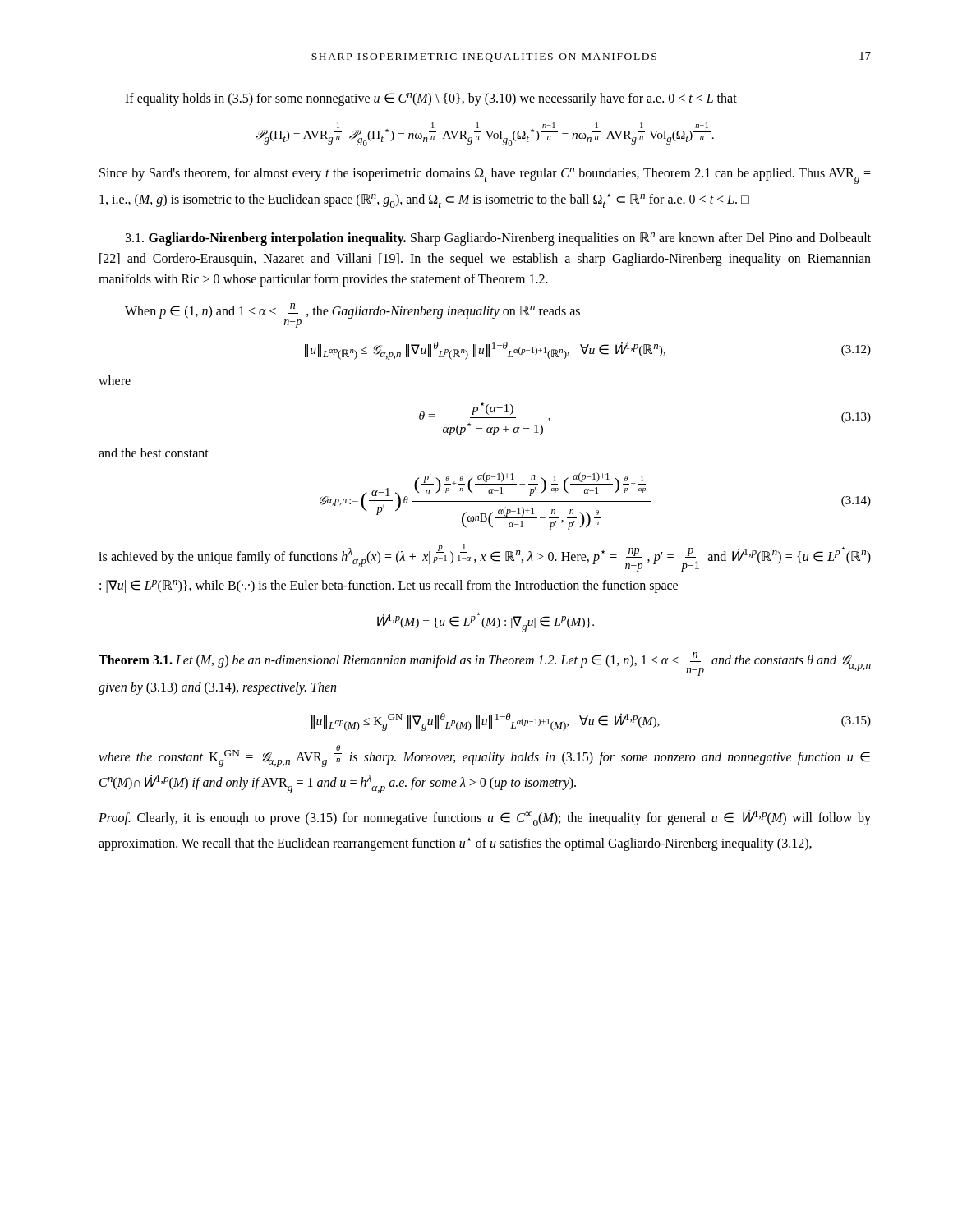Select the text block with the text "Theorem 3.1. Let (M, g) be an"
Viewport: 953px width, 1232px height.
(x=485, y=672)
